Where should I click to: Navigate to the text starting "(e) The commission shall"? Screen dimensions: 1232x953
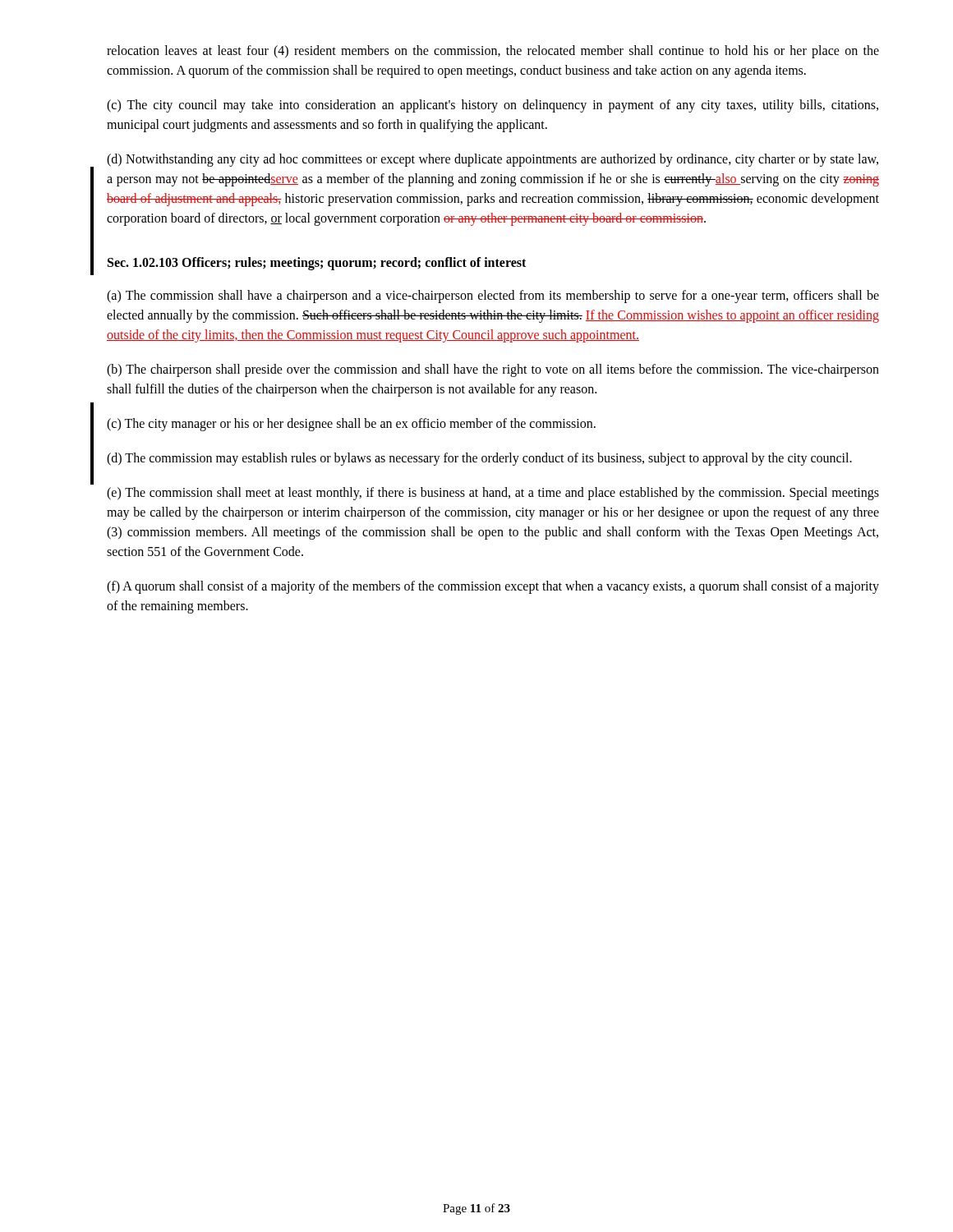tap(493, 522)
